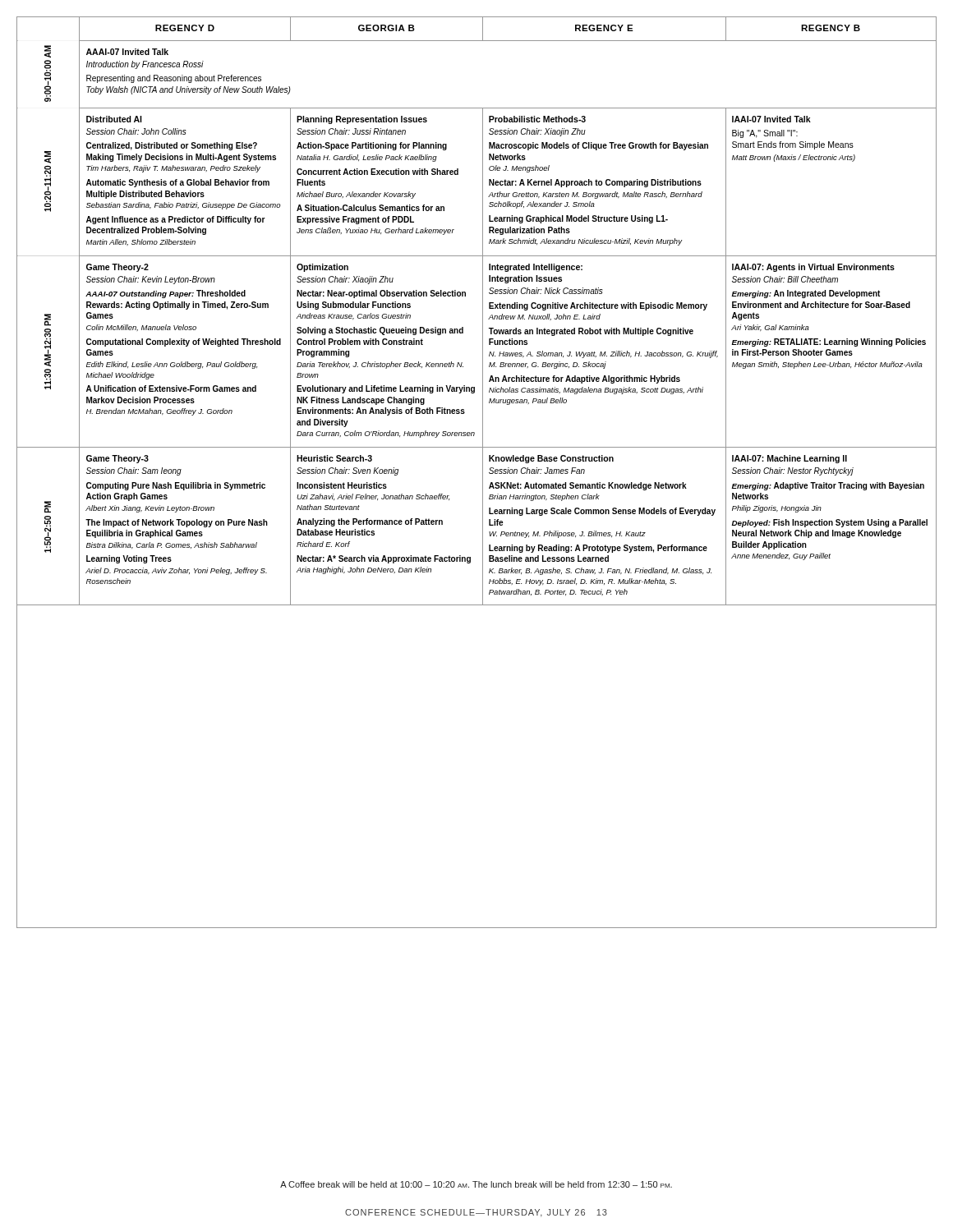Find the text block containing "Planning Representation Issues"

click(x=386, y=175)
